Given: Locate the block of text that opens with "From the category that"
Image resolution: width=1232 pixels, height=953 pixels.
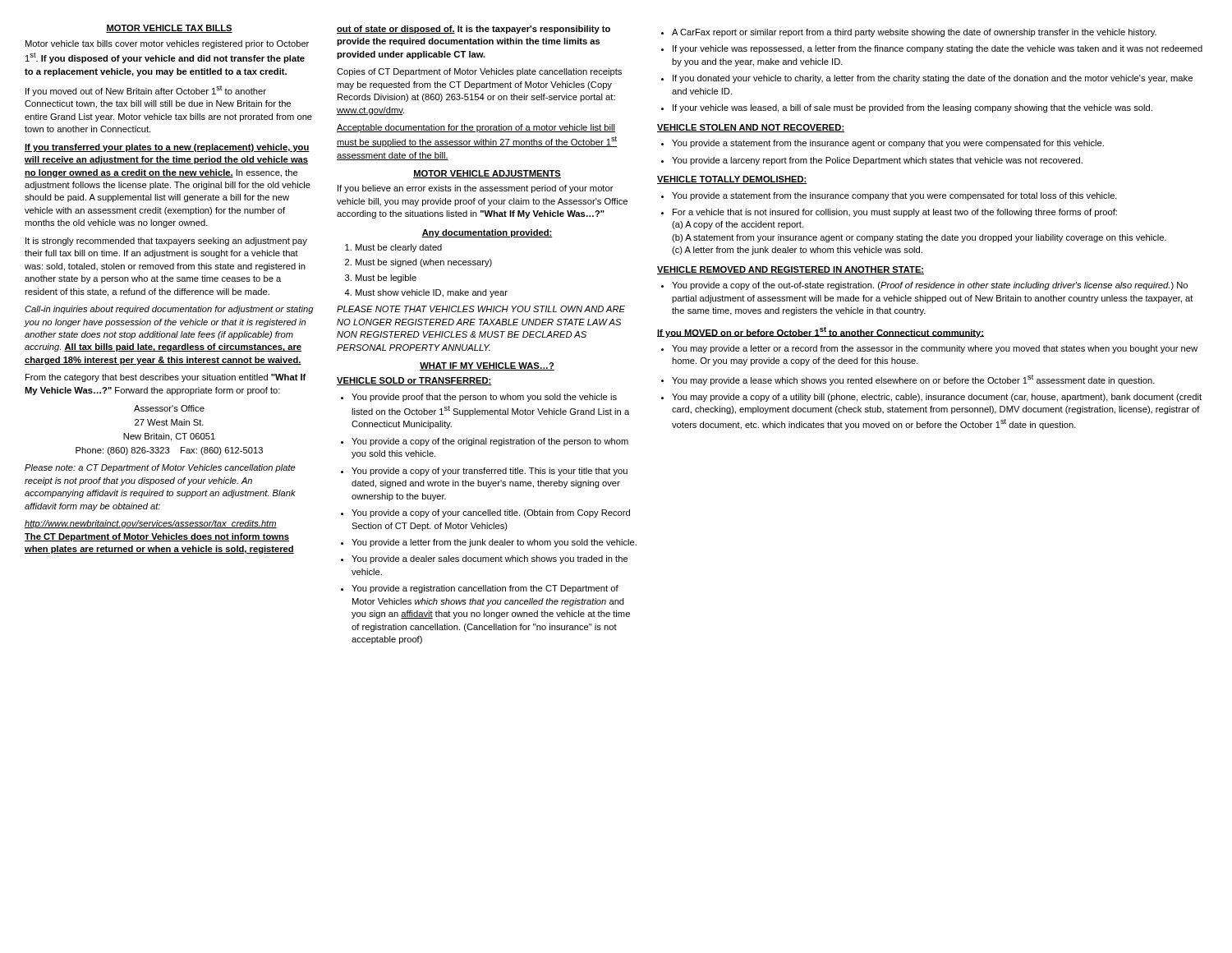Looking at the screenshot, I should click(169, 384).
